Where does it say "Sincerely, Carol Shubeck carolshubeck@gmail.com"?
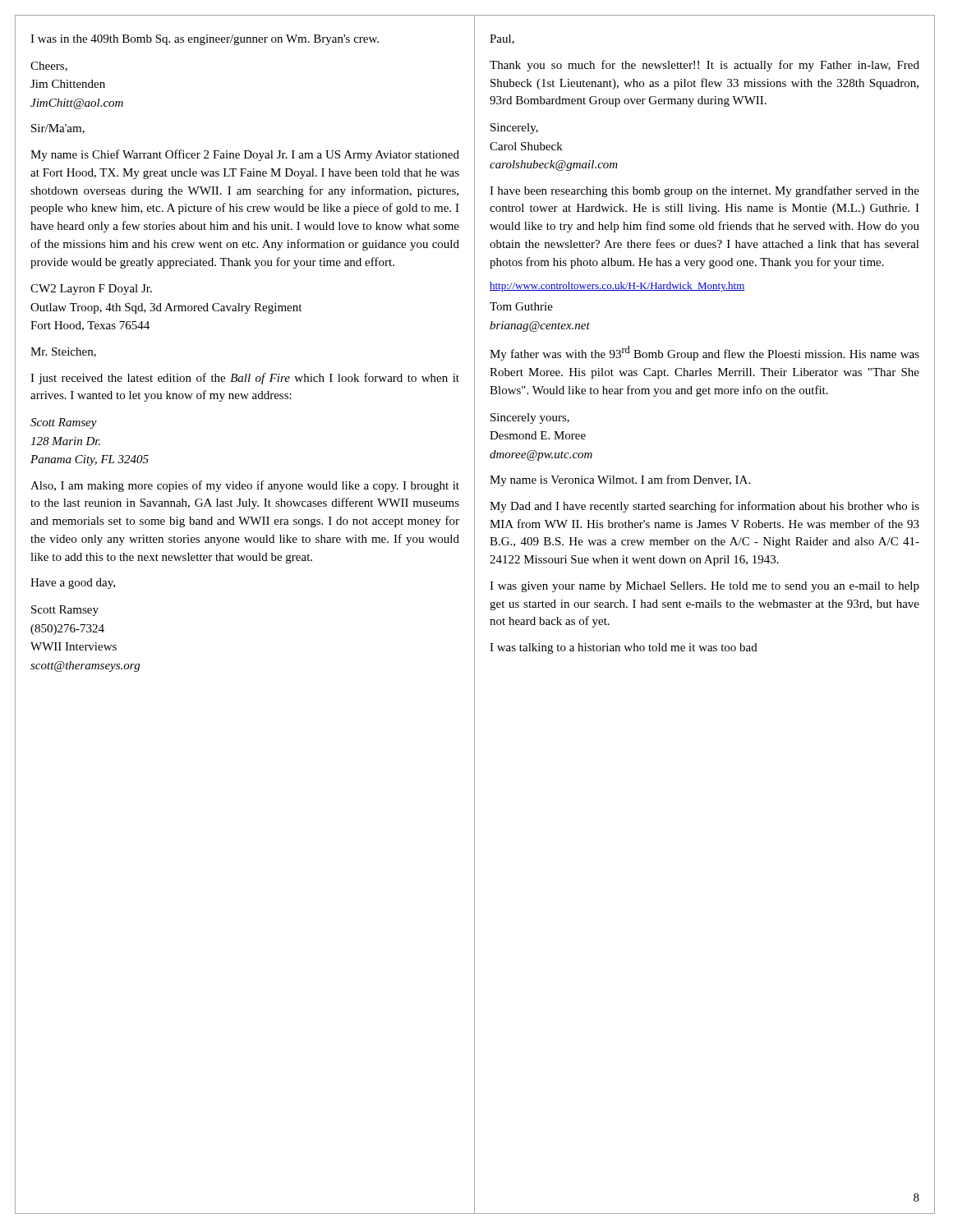953x1232 pixels. click(x=554, y=146)
